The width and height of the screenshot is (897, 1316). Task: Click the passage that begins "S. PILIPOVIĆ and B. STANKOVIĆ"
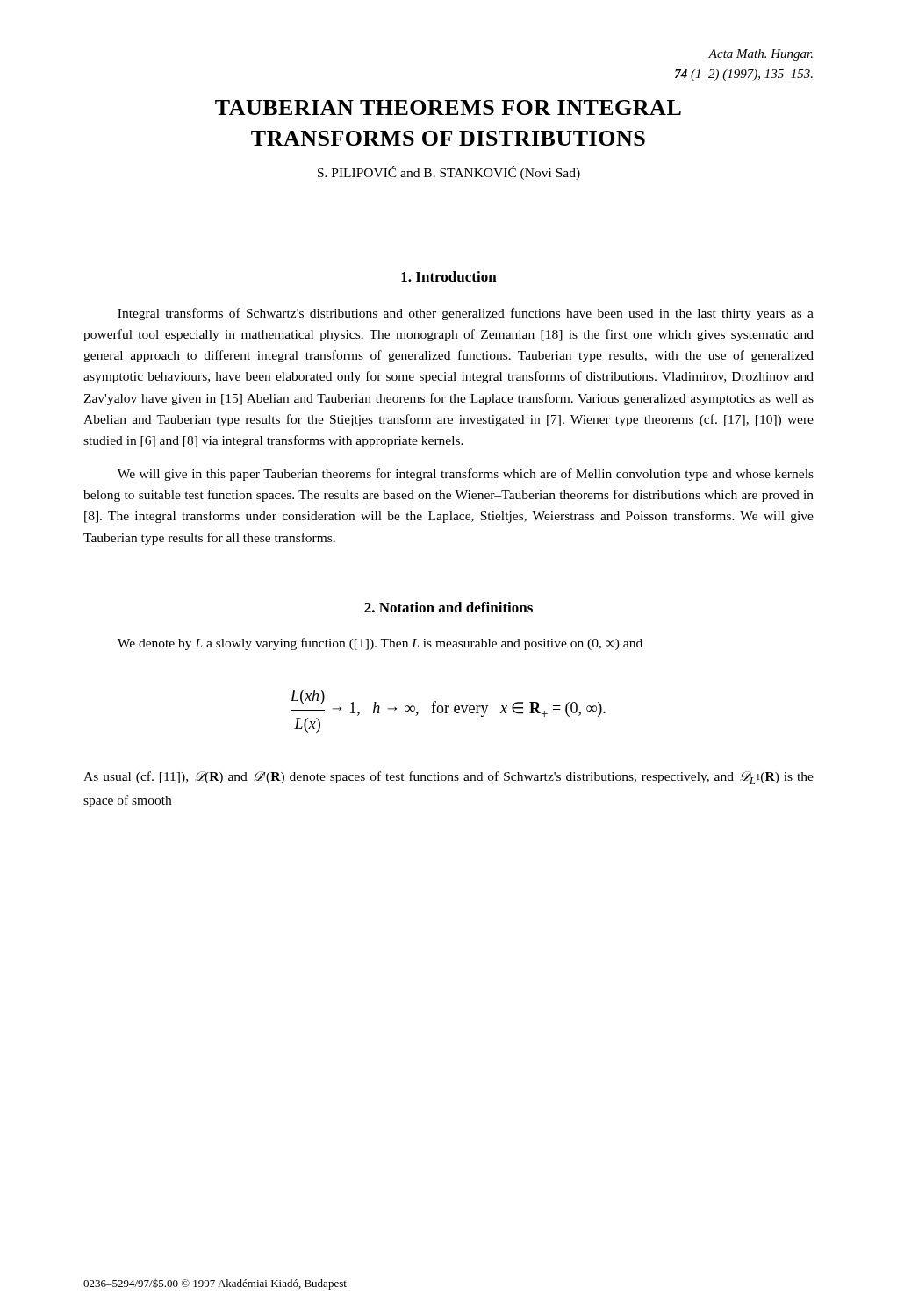448,173
